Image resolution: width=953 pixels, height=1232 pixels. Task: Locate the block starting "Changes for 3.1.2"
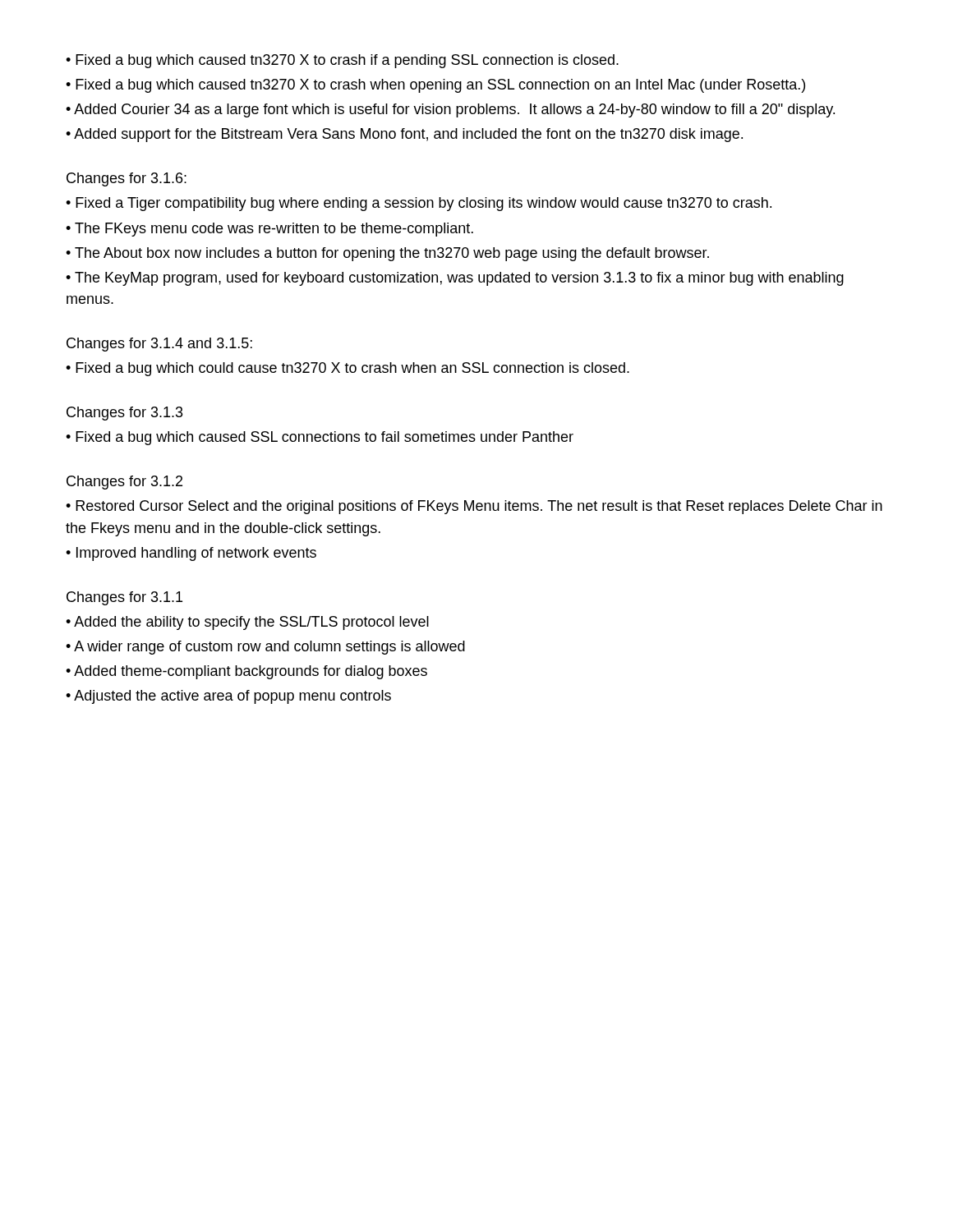point(125,482)
